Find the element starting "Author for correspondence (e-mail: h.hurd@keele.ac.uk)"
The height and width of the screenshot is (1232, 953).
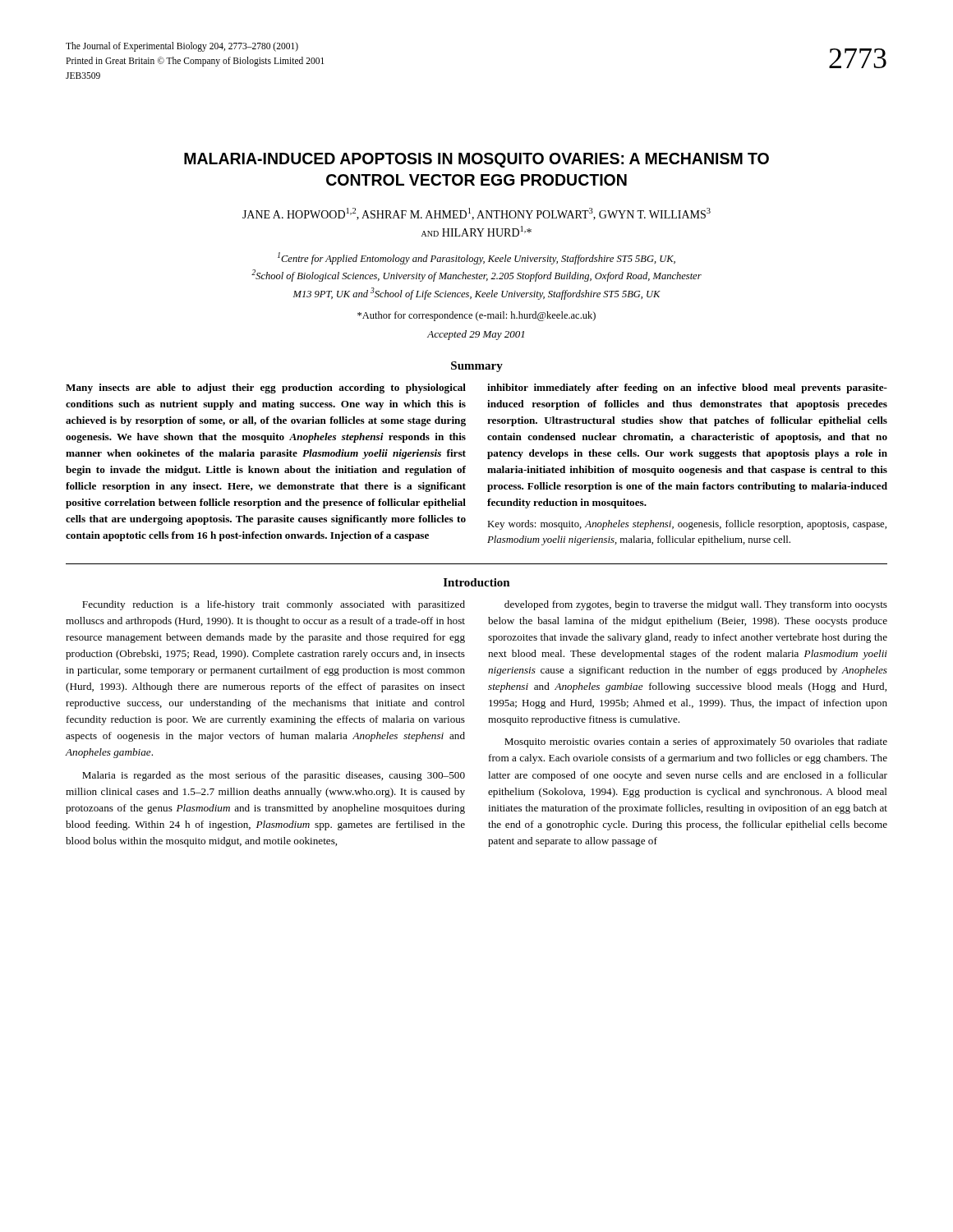tap(476, 315)
